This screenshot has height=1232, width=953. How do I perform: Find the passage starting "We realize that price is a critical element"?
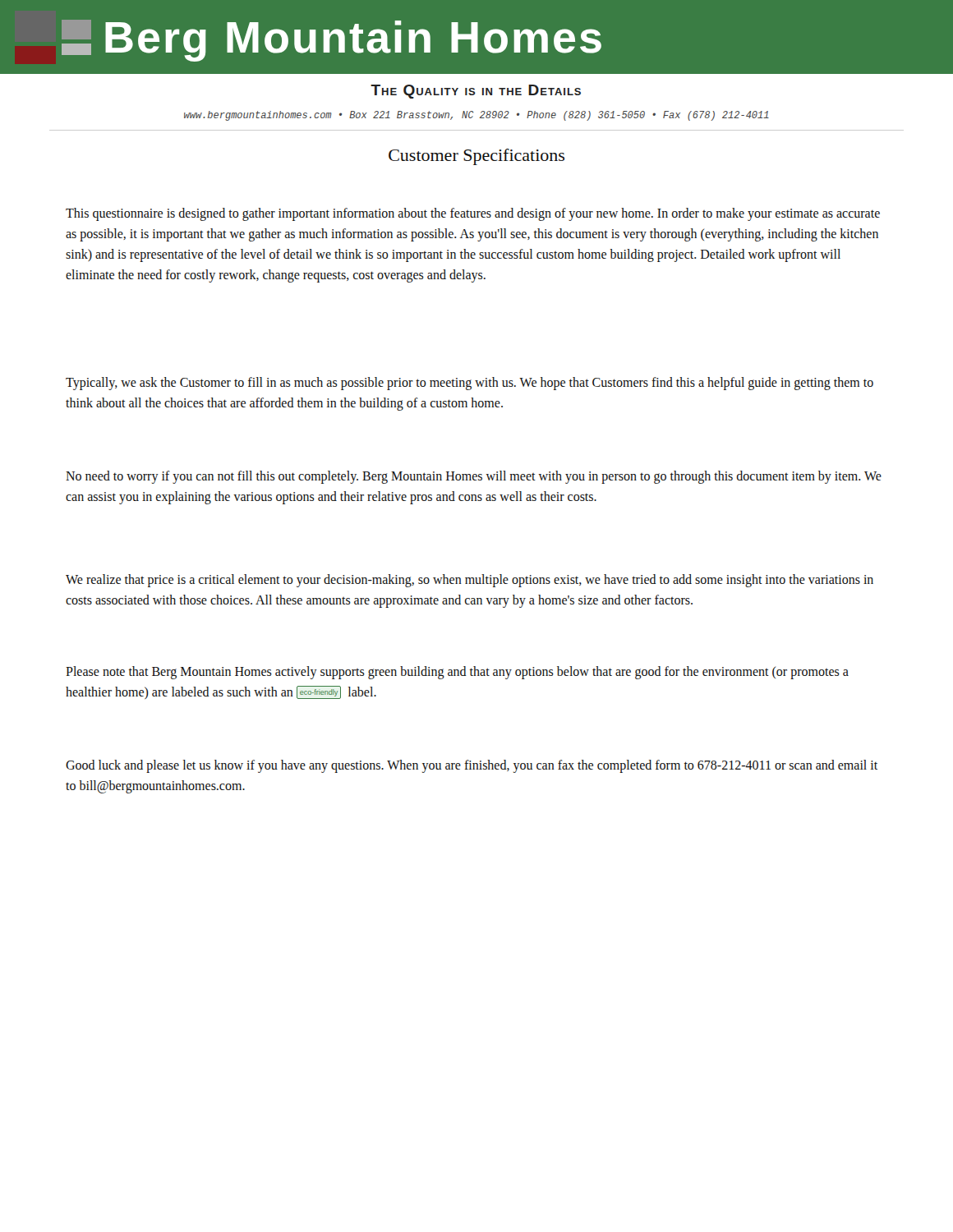[x=470, y=590]
